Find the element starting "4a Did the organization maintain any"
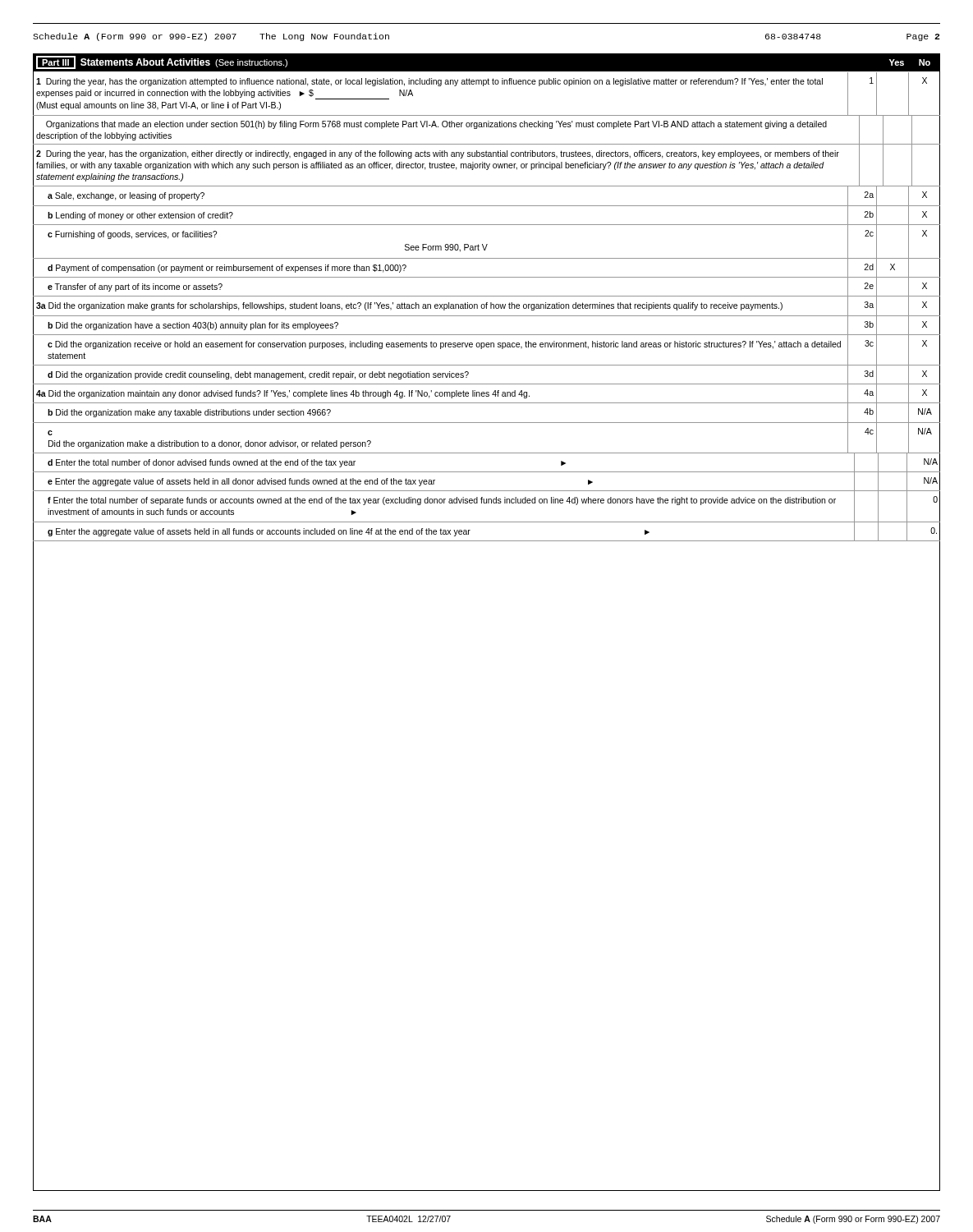Screen dimensions: 1232x973 [x=486, y=394]
